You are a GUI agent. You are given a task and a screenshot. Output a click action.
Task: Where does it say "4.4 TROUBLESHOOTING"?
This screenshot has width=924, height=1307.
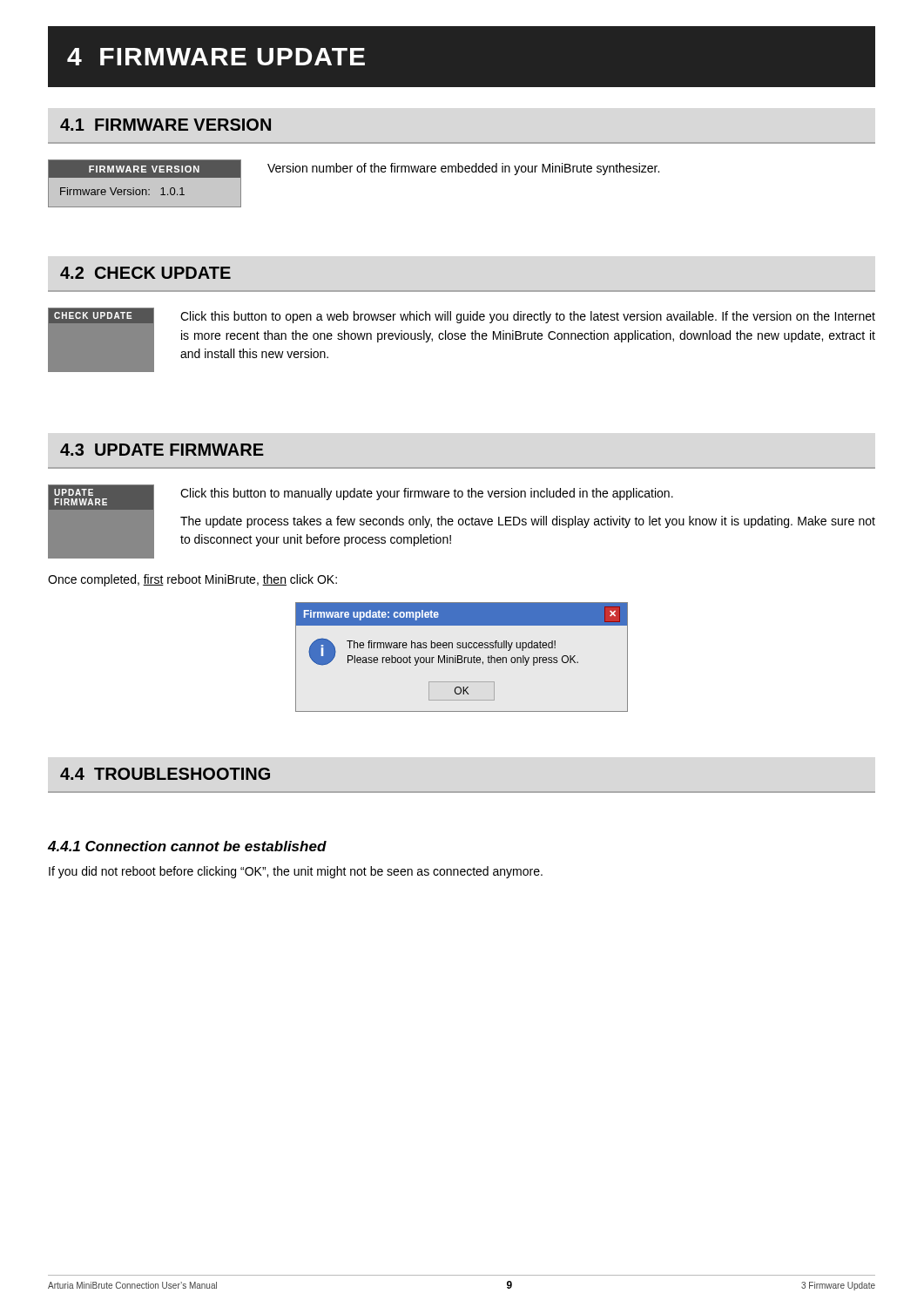[165, 774]
